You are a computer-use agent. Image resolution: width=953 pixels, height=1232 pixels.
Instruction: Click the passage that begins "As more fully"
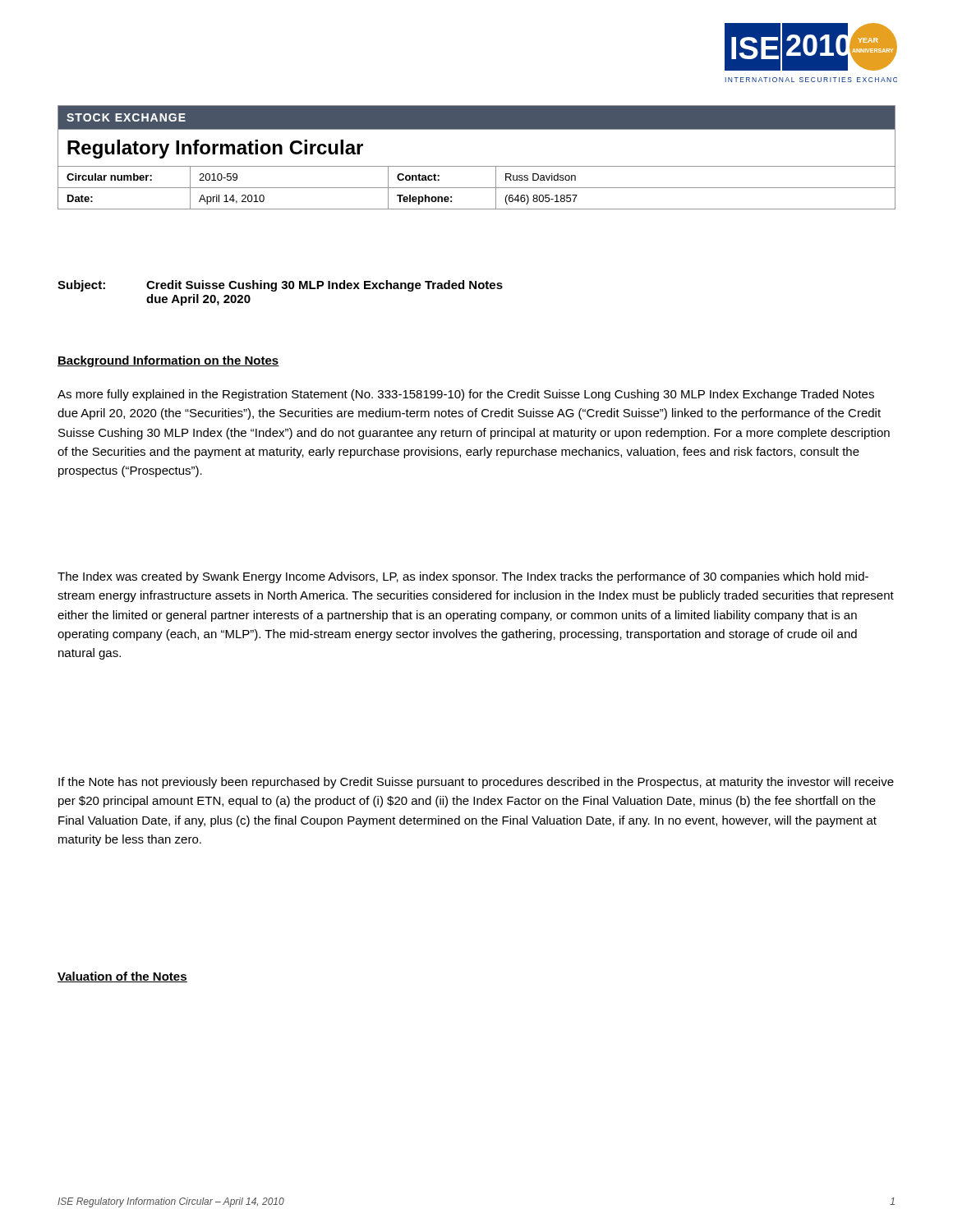(476, 432)
